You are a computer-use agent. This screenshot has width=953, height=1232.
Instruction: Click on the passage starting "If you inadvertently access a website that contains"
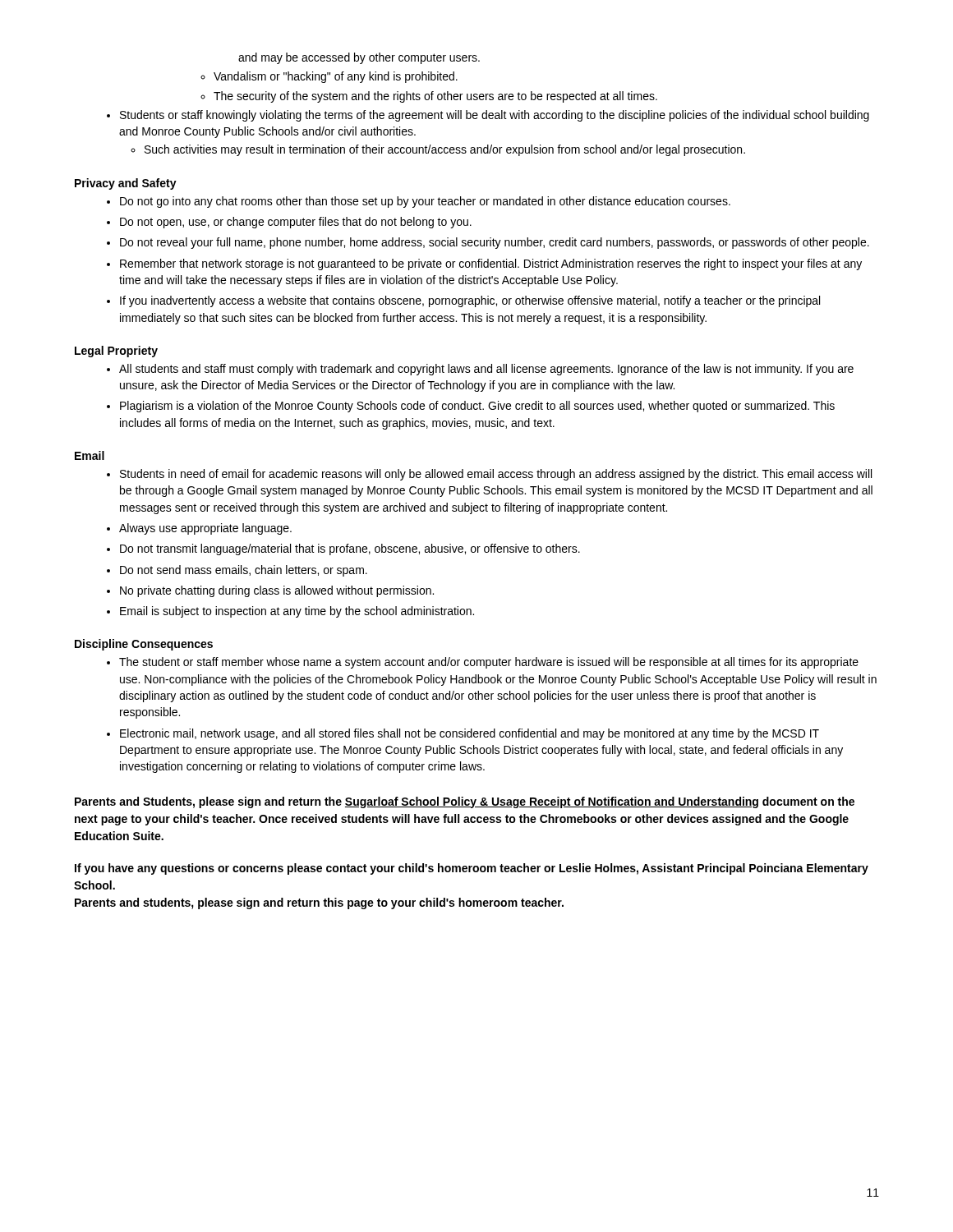(470, 309)
